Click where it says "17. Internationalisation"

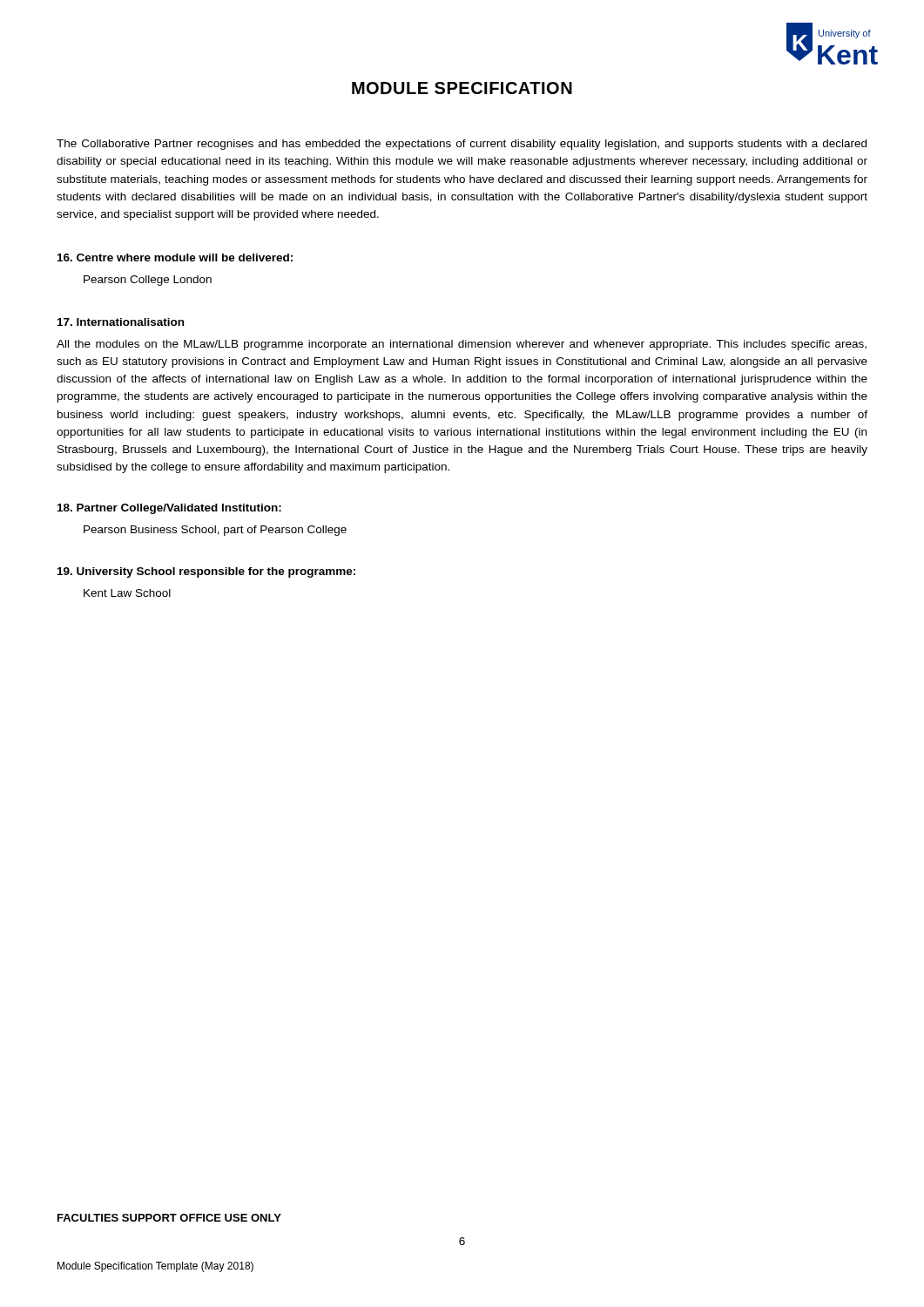click(121, 322)
